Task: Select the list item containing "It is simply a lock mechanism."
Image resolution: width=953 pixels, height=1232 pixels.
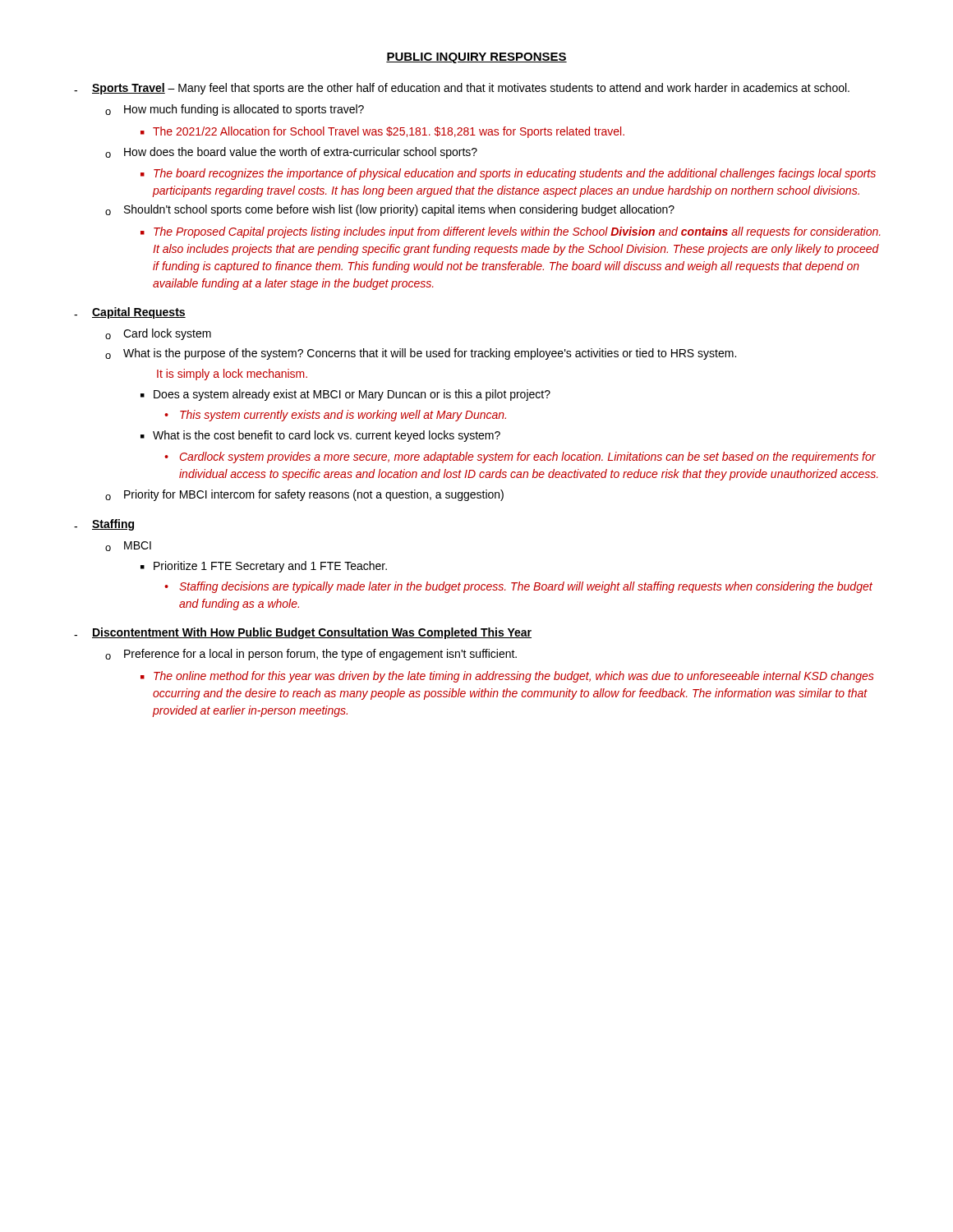Action: click(x=232, y=374)
